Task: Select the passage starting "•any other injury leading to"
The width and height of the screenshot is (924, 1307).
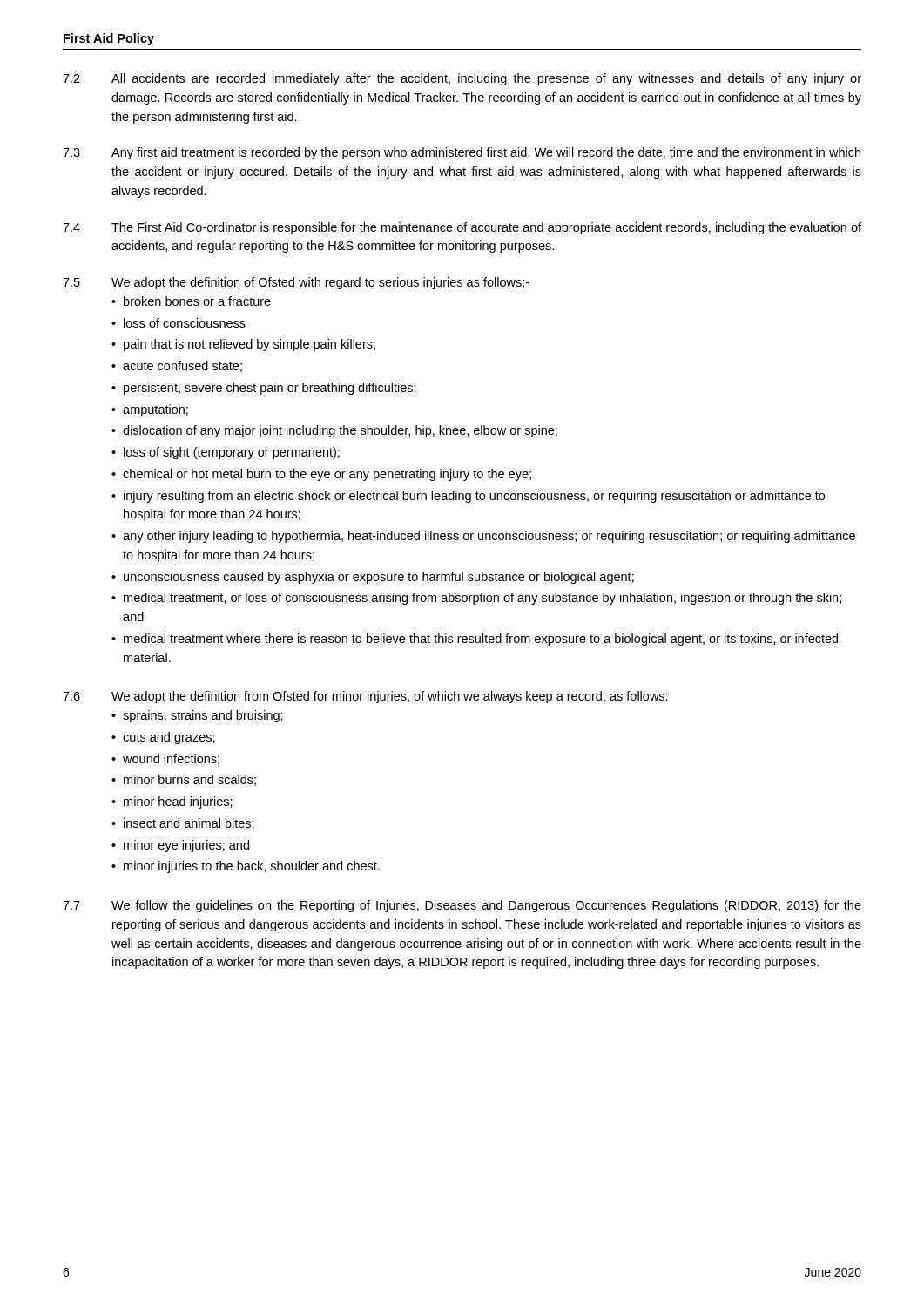Action: pos(486,546)
